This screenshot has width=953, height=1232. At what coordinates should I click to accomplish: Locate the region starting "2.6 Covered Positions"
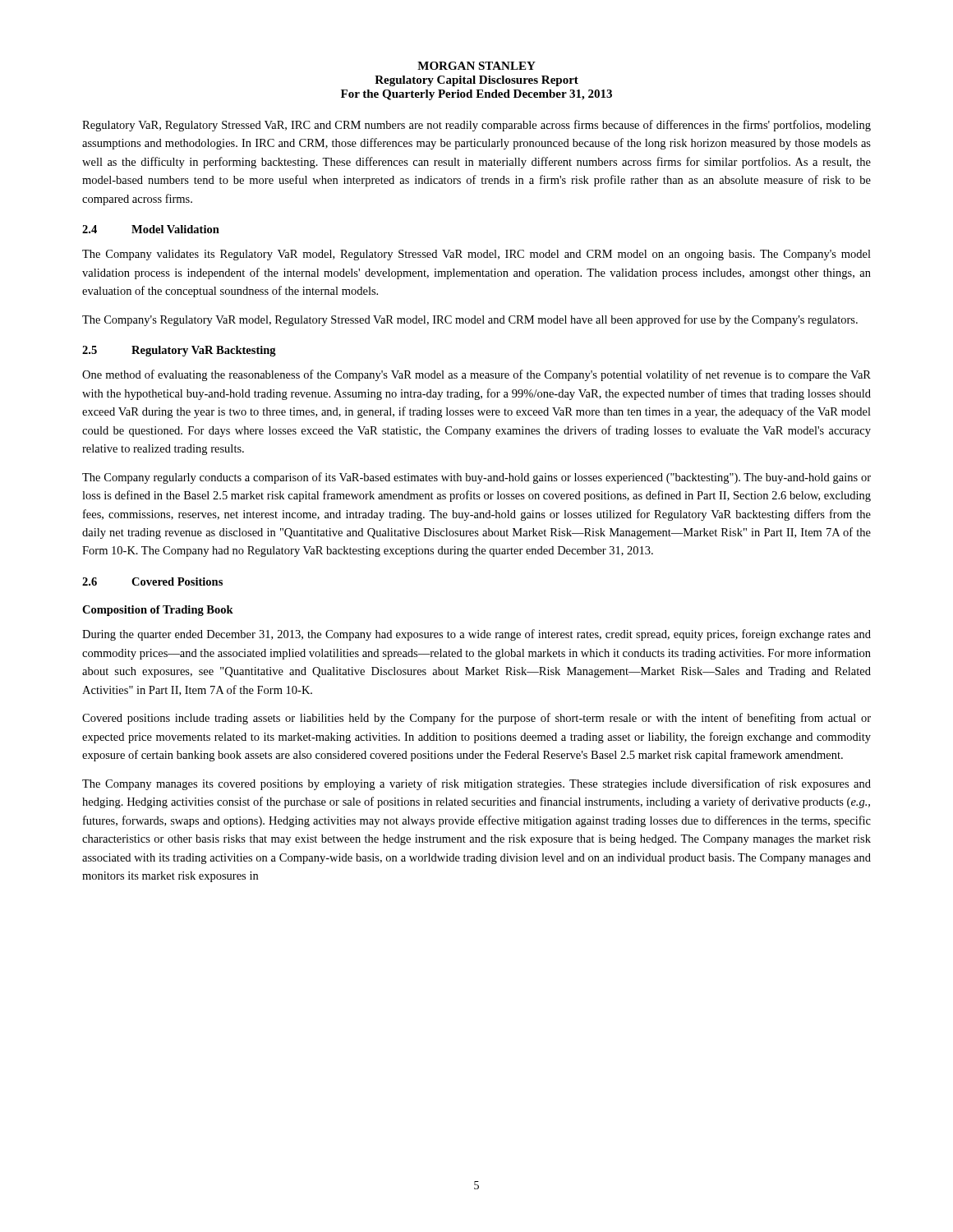pyautogui.click(x=153, y=582)
